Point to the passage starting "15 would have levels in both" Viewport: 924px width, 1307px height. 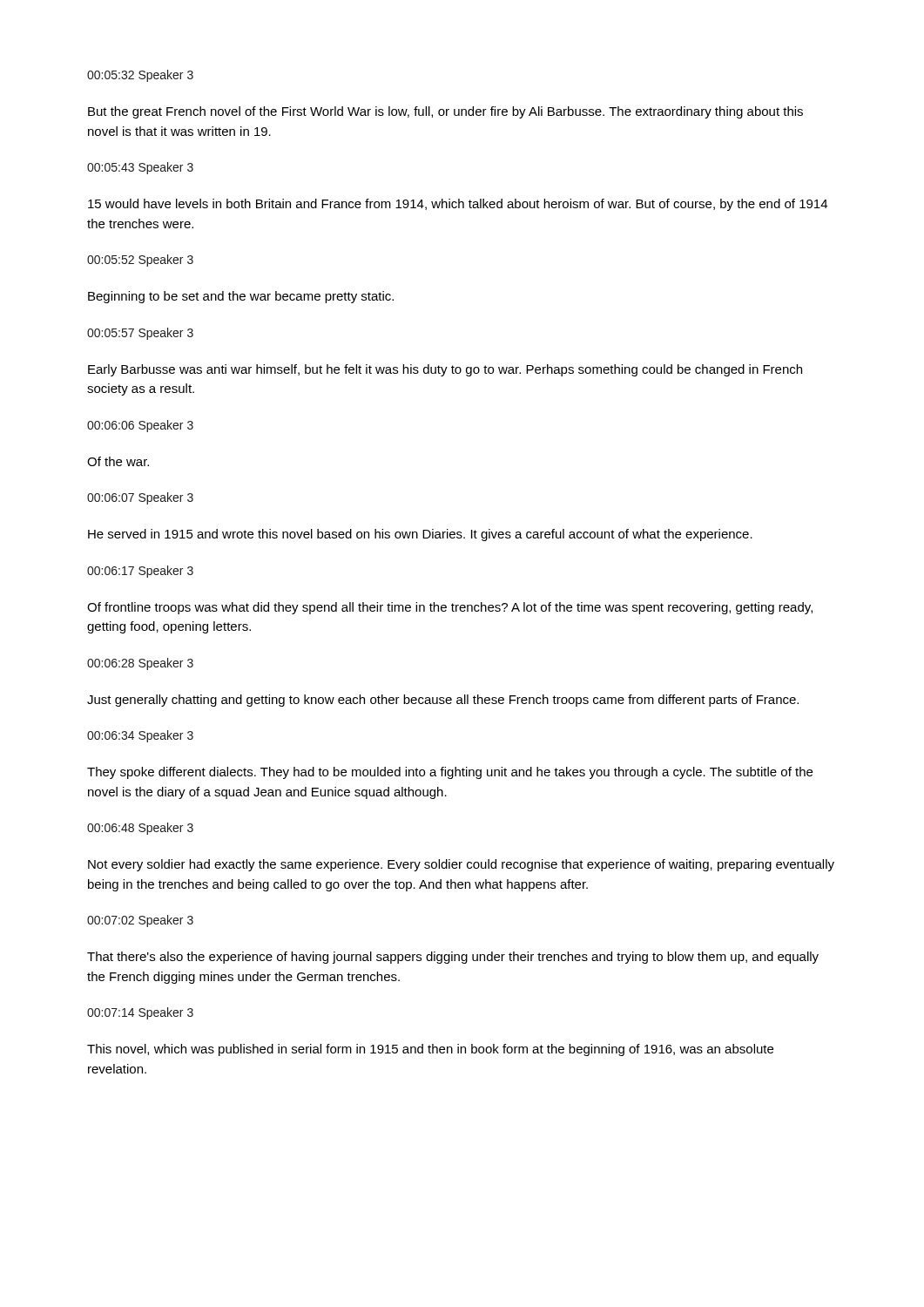coord(462,214)
